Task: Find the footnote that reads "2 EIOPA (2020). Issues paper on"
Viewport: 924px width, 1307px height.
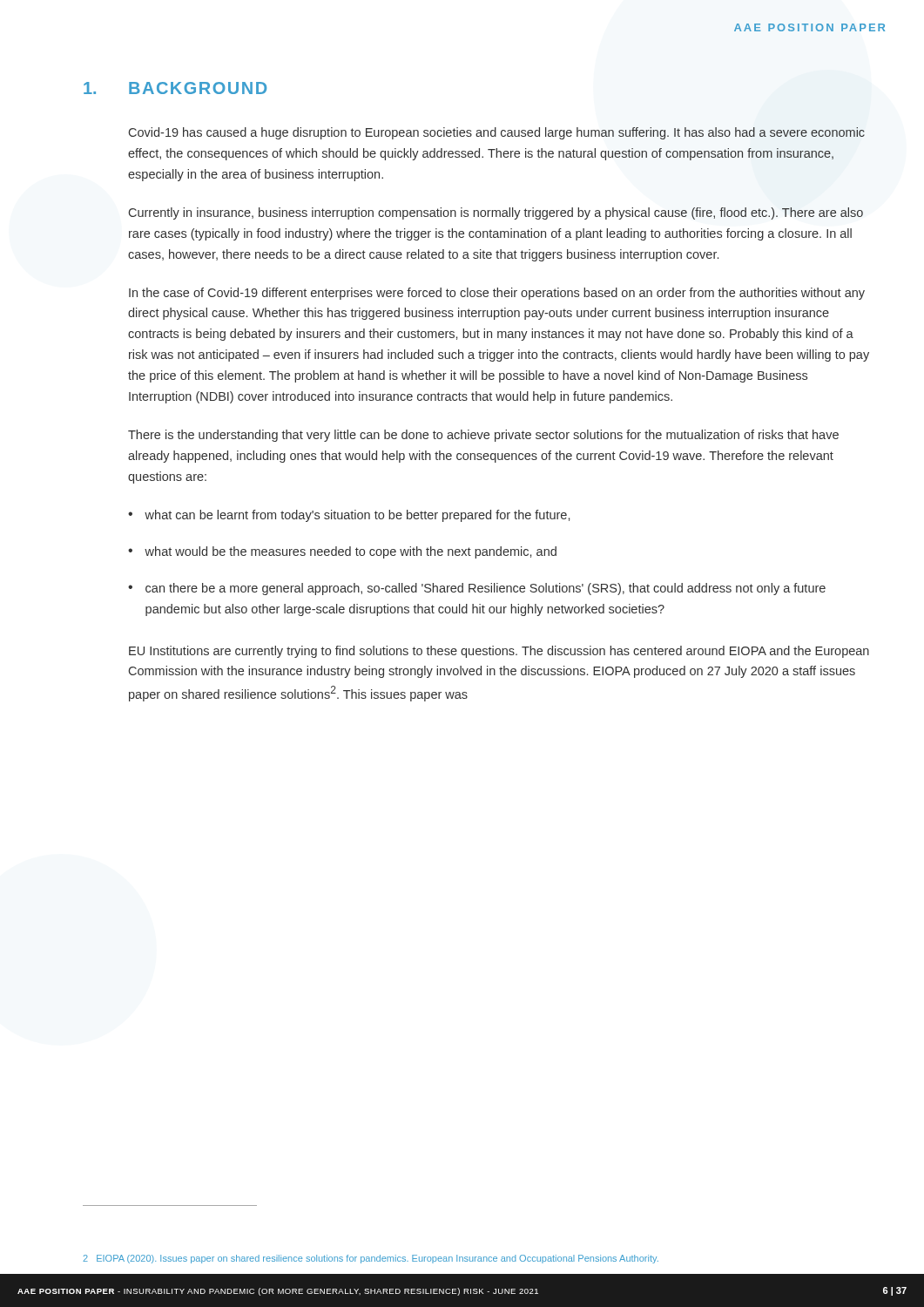Action: pyautogui.click(x=477, y=1258)
